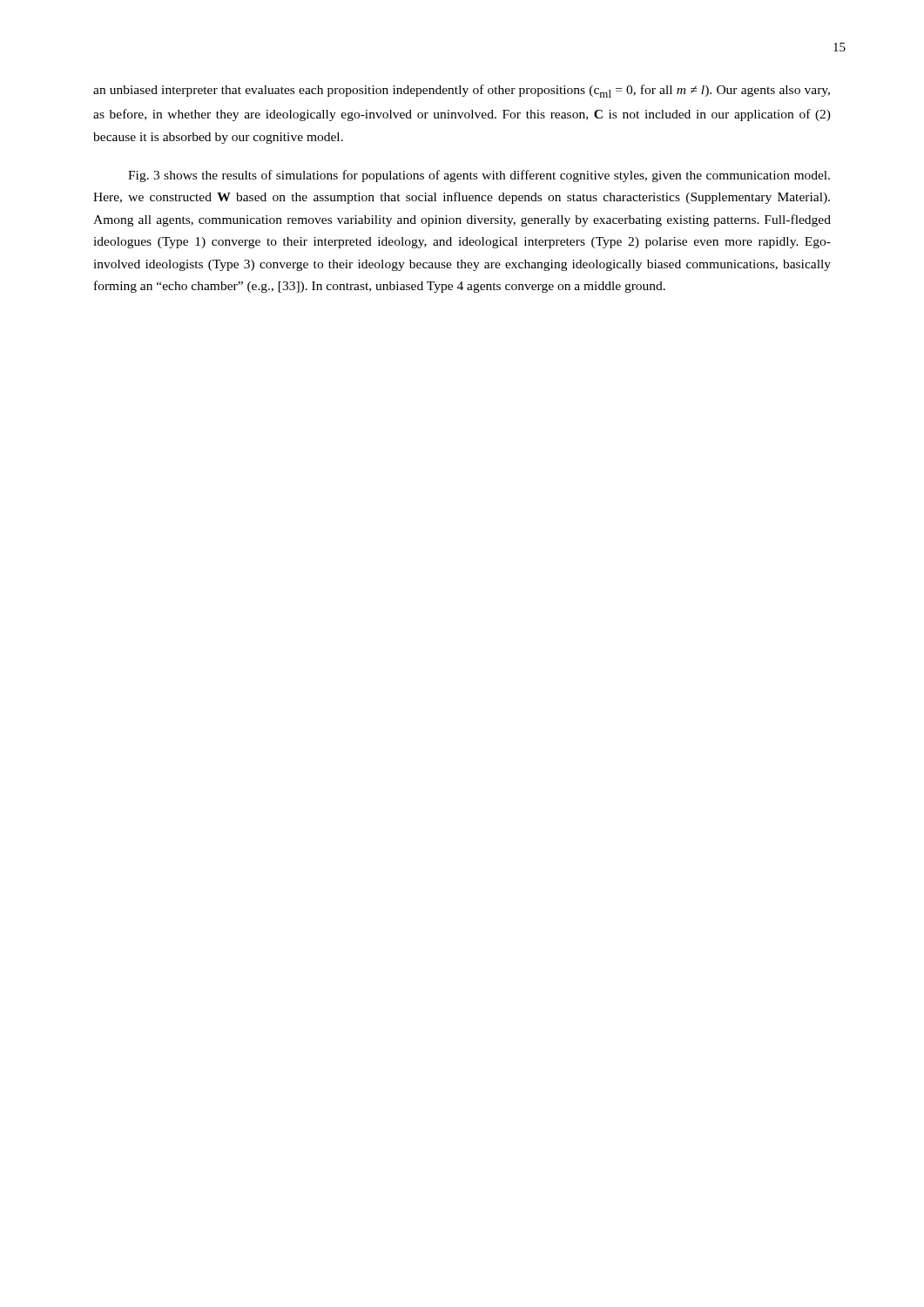Click on the text block that says "an unbiased interpreter that evaluates"
Viewport: 924px width, 1307px height.
click(462, 113)
